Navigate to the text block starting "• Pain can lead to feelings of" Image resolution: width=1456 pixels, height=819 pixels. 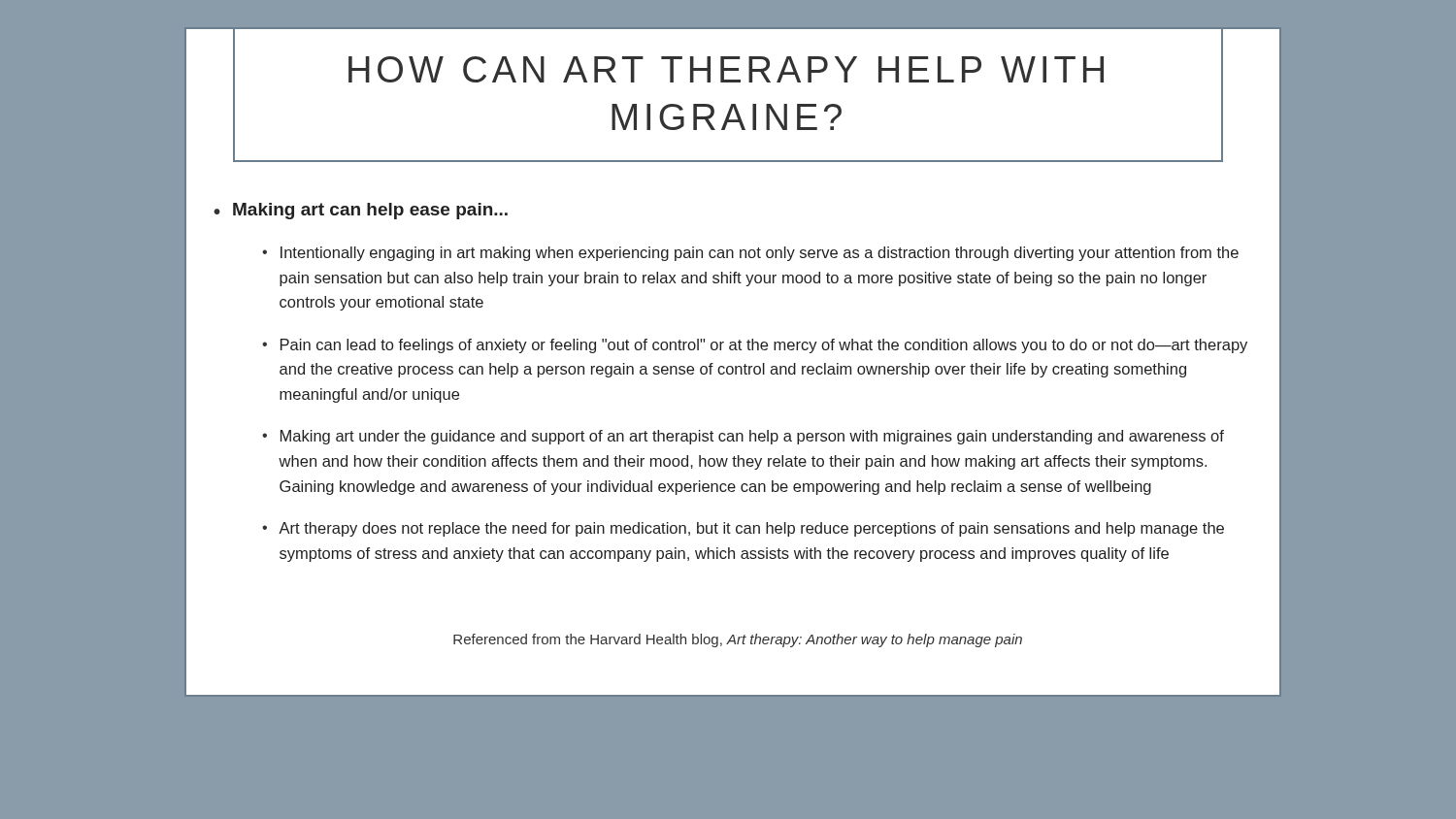(x=762, y=370)
